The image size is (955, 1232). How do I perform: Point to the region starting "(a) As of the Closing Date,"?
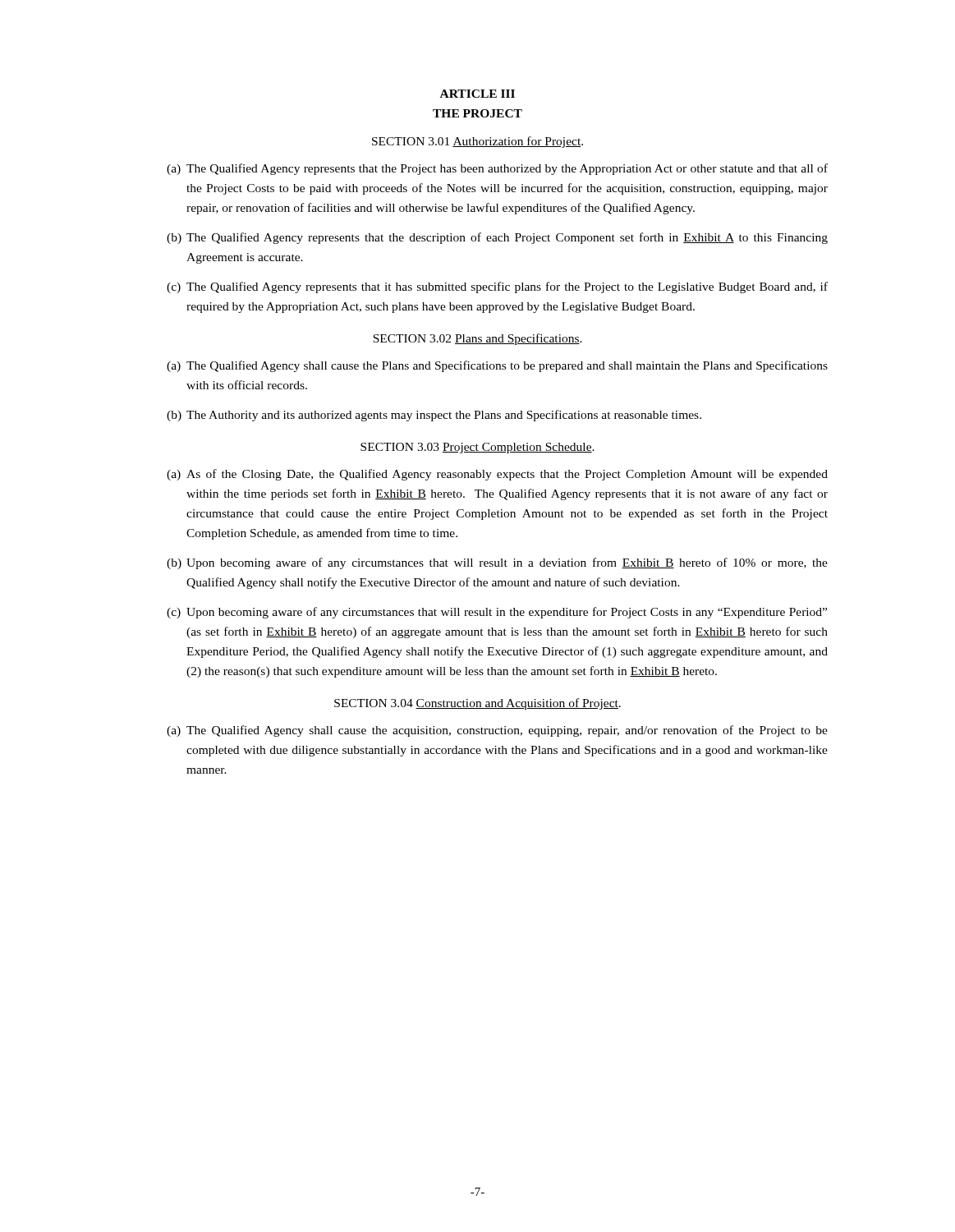click(x=478, y=504)
